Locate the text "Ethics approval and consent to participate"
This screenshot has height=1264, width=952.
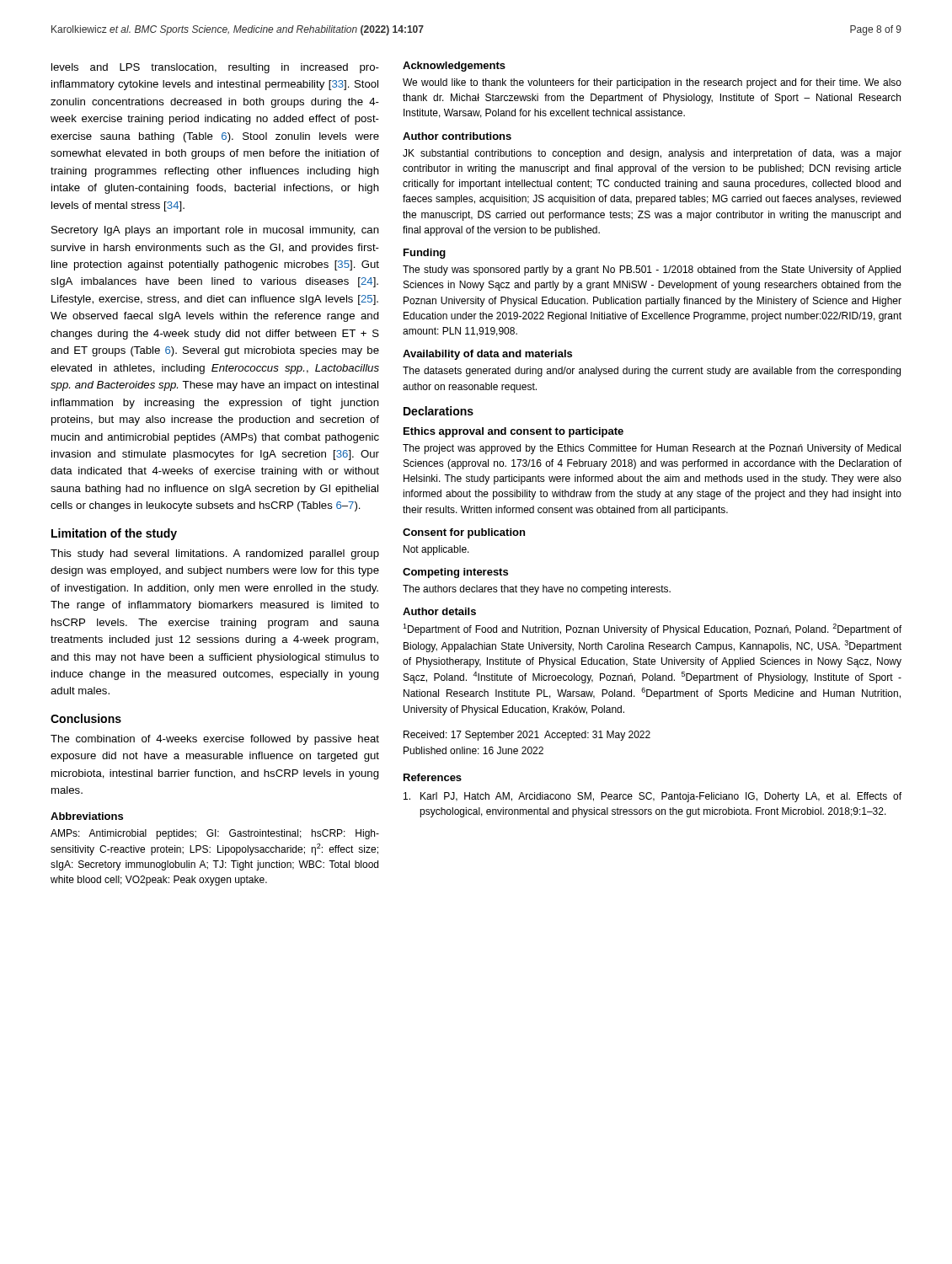click(x=513, y=431)
